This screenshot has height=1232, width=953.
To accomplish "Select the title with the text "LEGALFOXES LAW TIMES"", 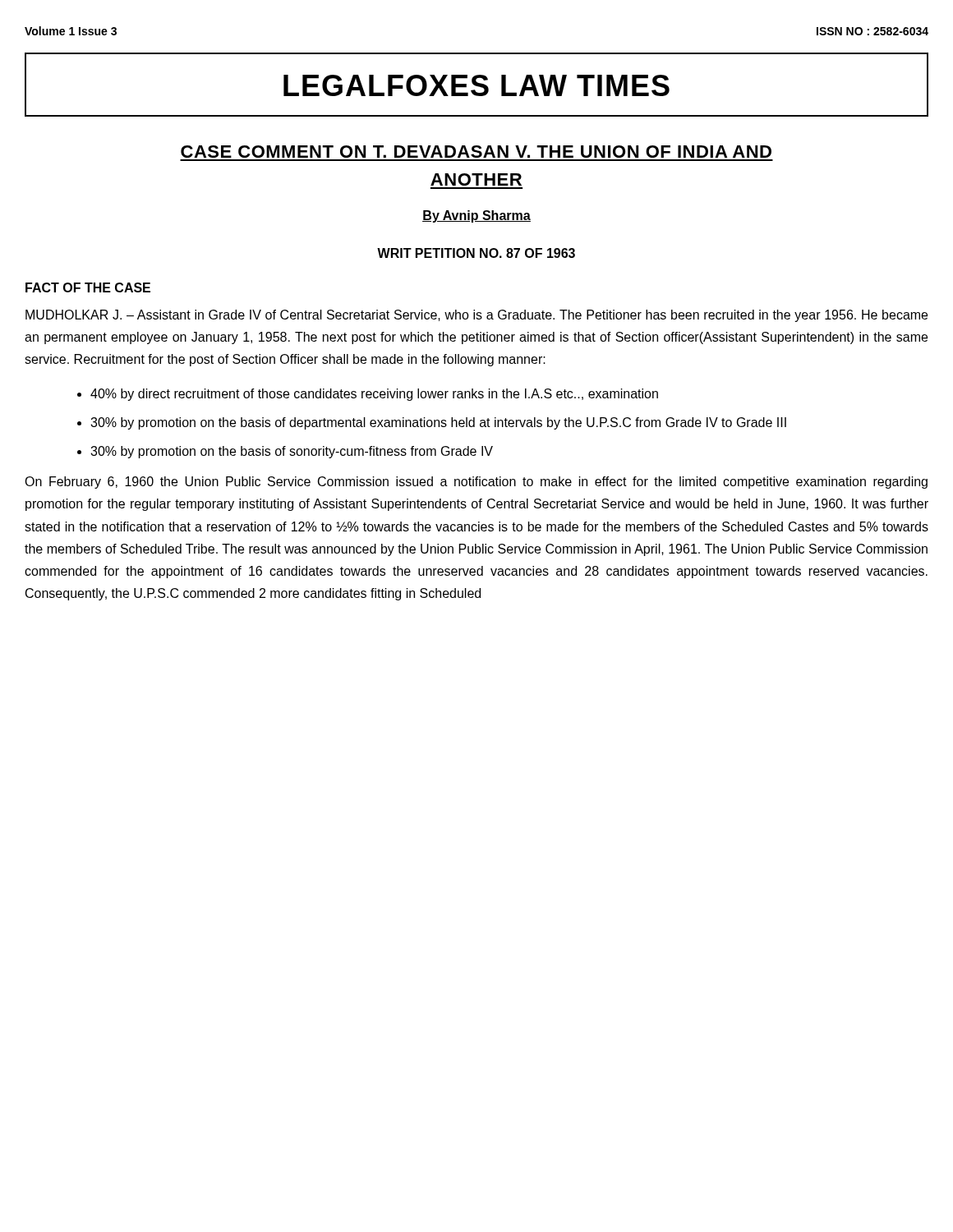I will click(x=476, y=86).
